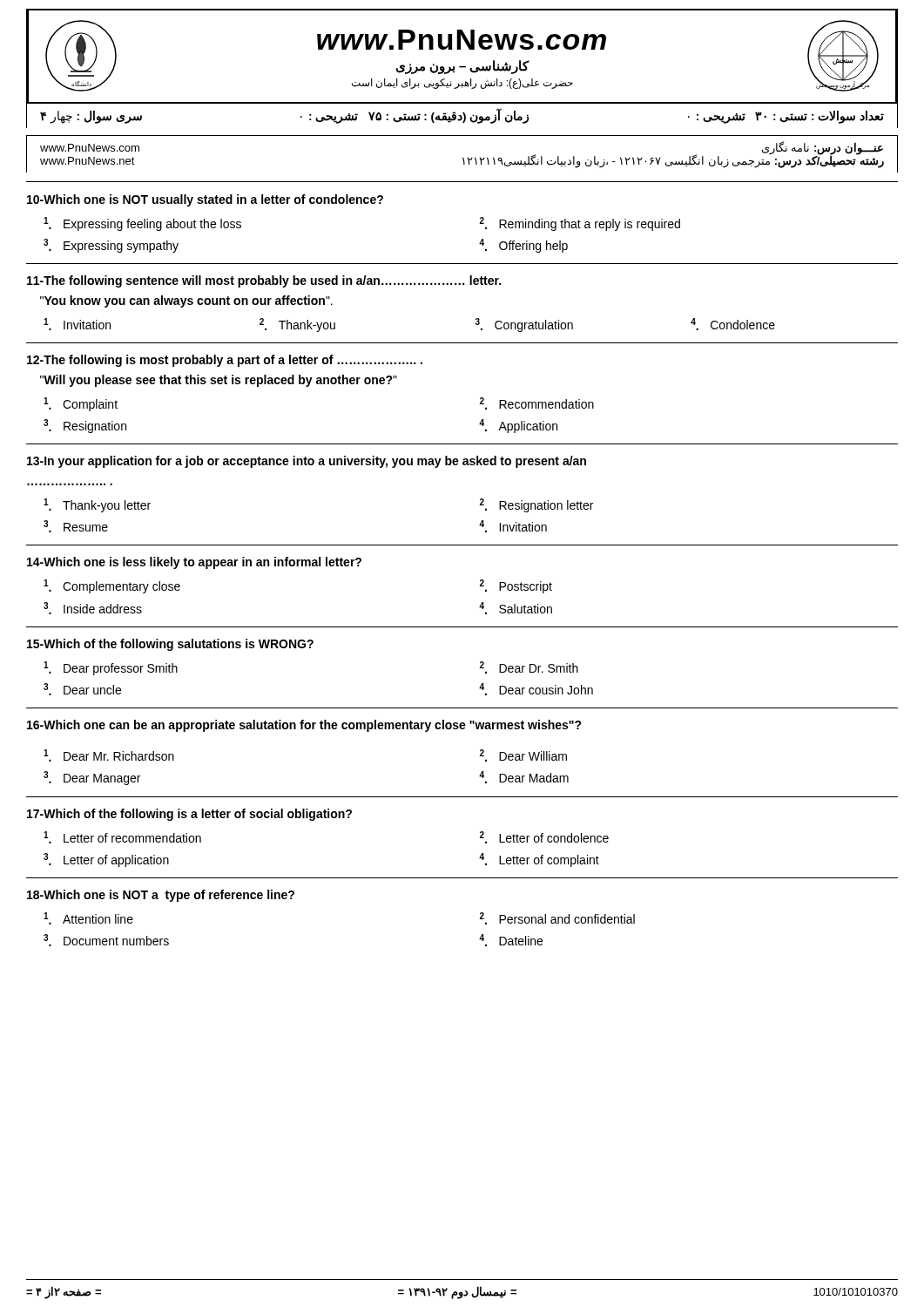
Task: Select a table
Action: click(462, 115)
